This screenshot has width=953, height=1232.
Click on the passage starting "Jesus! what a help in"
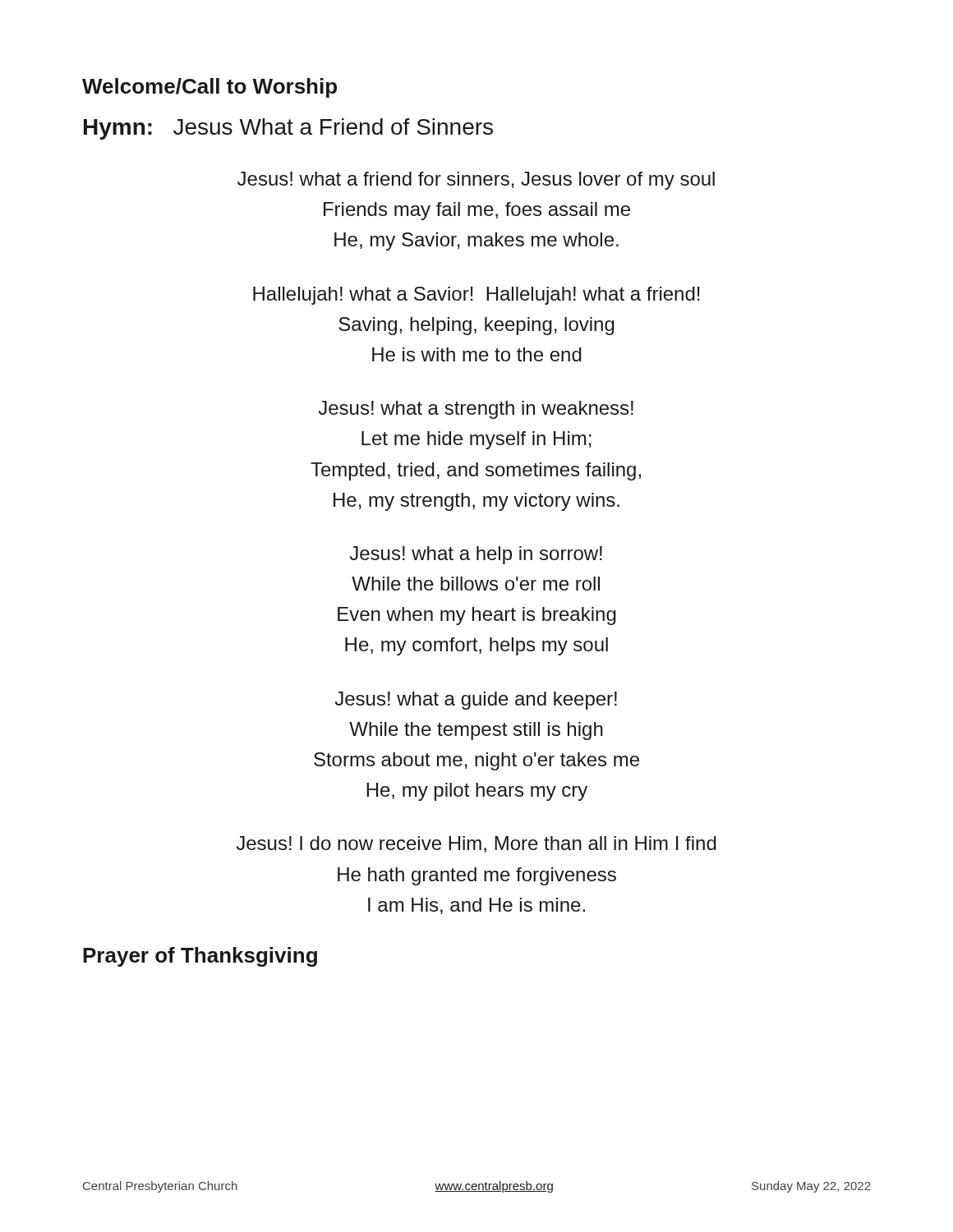[x=476, y=599]
